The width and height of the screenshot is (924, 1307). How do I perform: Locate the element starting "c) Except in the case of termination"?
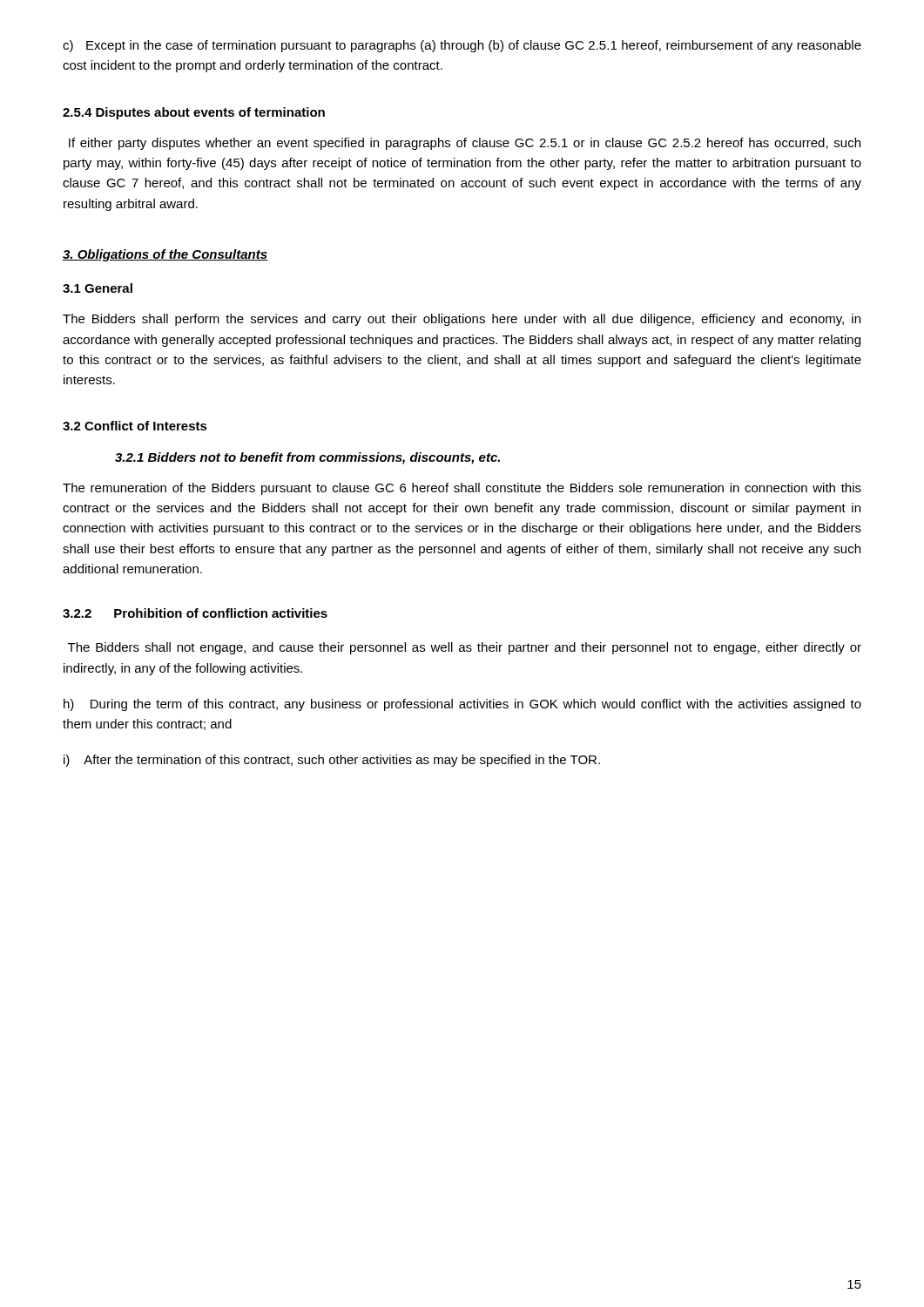point(462,55)
